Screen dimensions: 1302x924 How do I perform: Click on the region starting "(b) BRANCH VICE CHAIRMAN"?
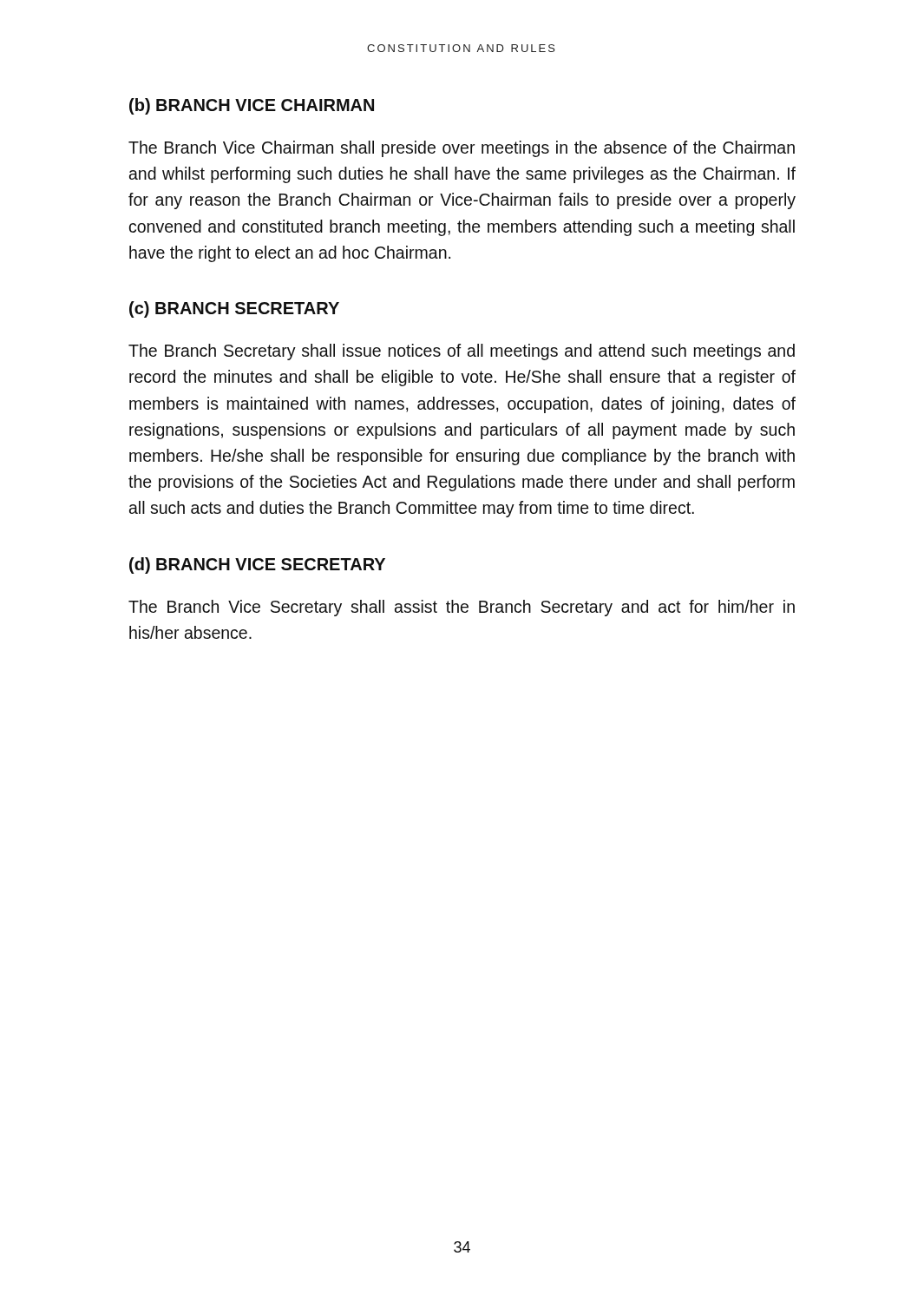pyautogui.click(x=252, y=105)
